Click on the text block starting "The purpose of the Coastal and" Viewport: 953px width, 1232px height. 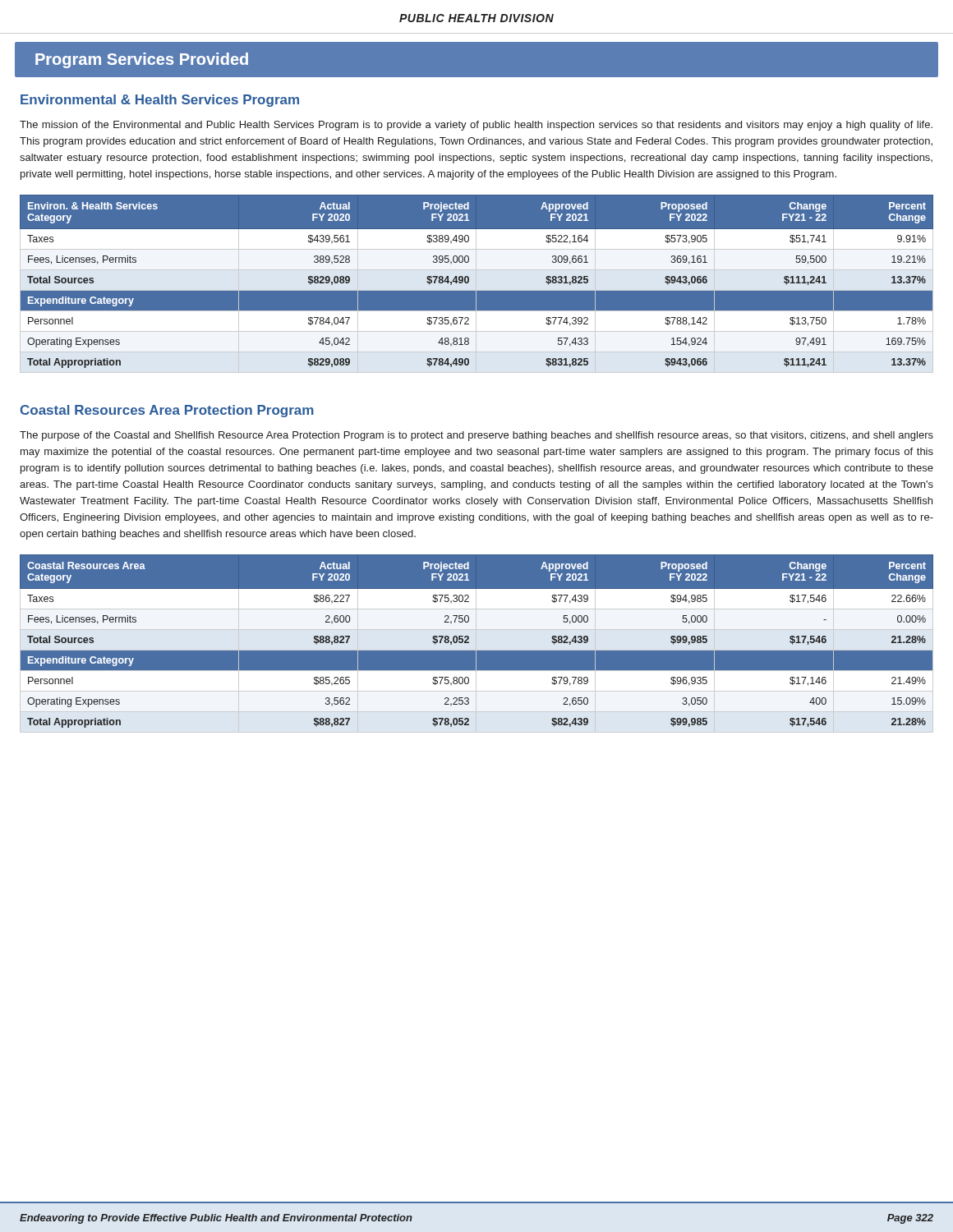tap(476, 484)
